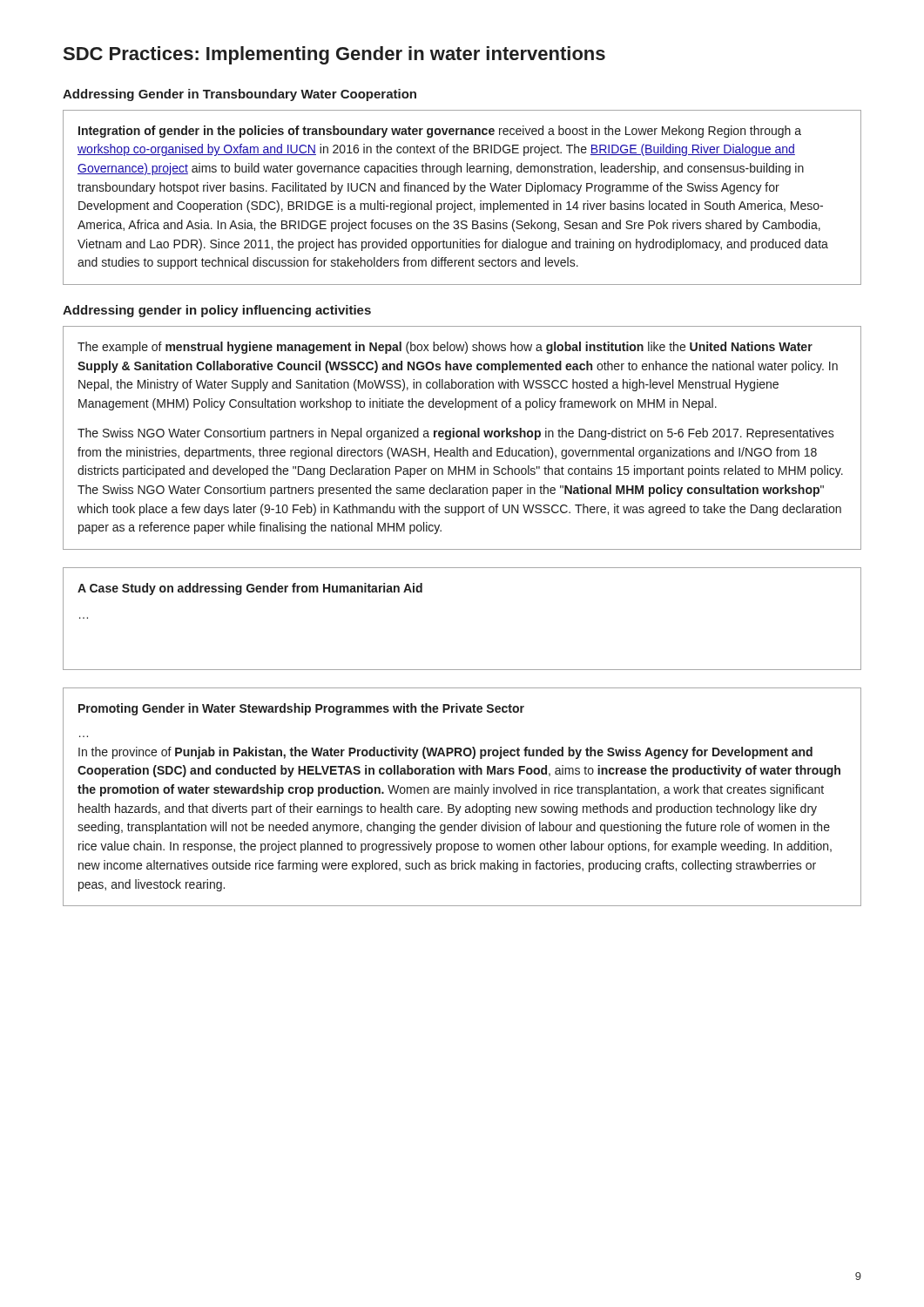Screen dimensions: 1307x924
Task: Find the title on this page that starts "SDC Practices: Implementing Gender"
Action: (x=334, y=54)
